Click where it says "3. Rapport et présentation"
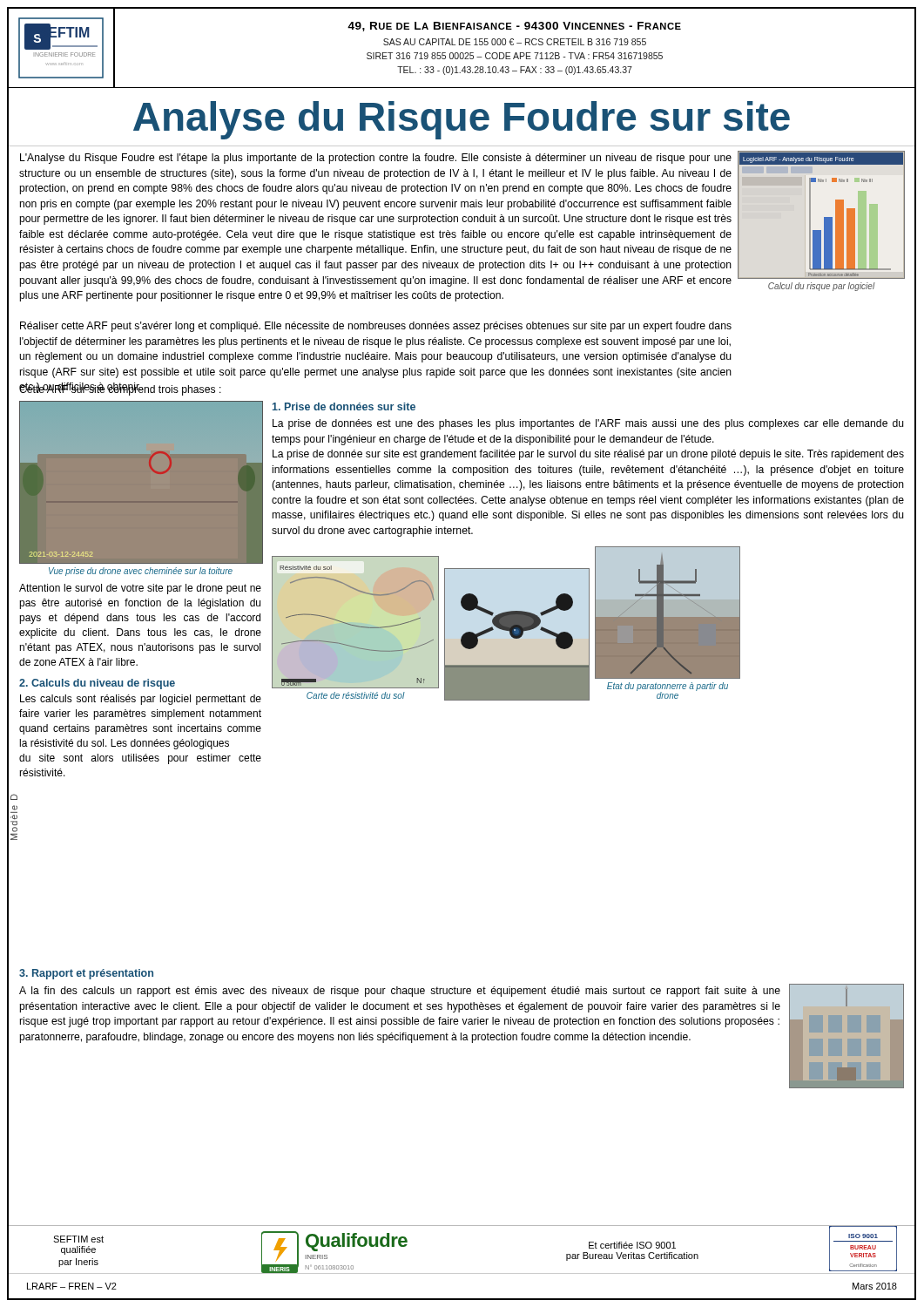 (87, 973)
